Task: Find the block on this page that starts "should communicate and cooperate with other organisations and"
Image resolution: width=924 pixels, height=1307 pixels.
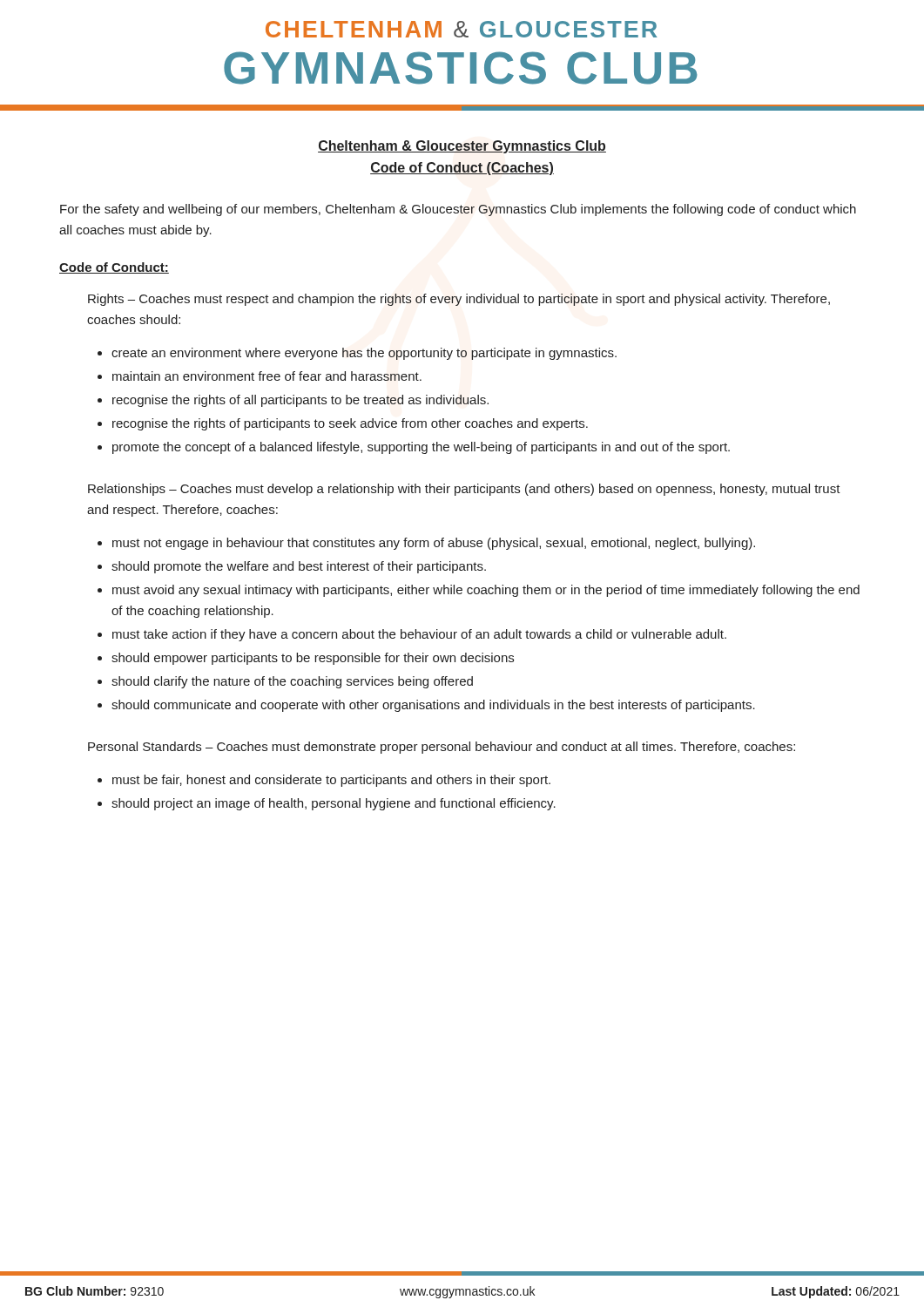Action: point(433,704)
